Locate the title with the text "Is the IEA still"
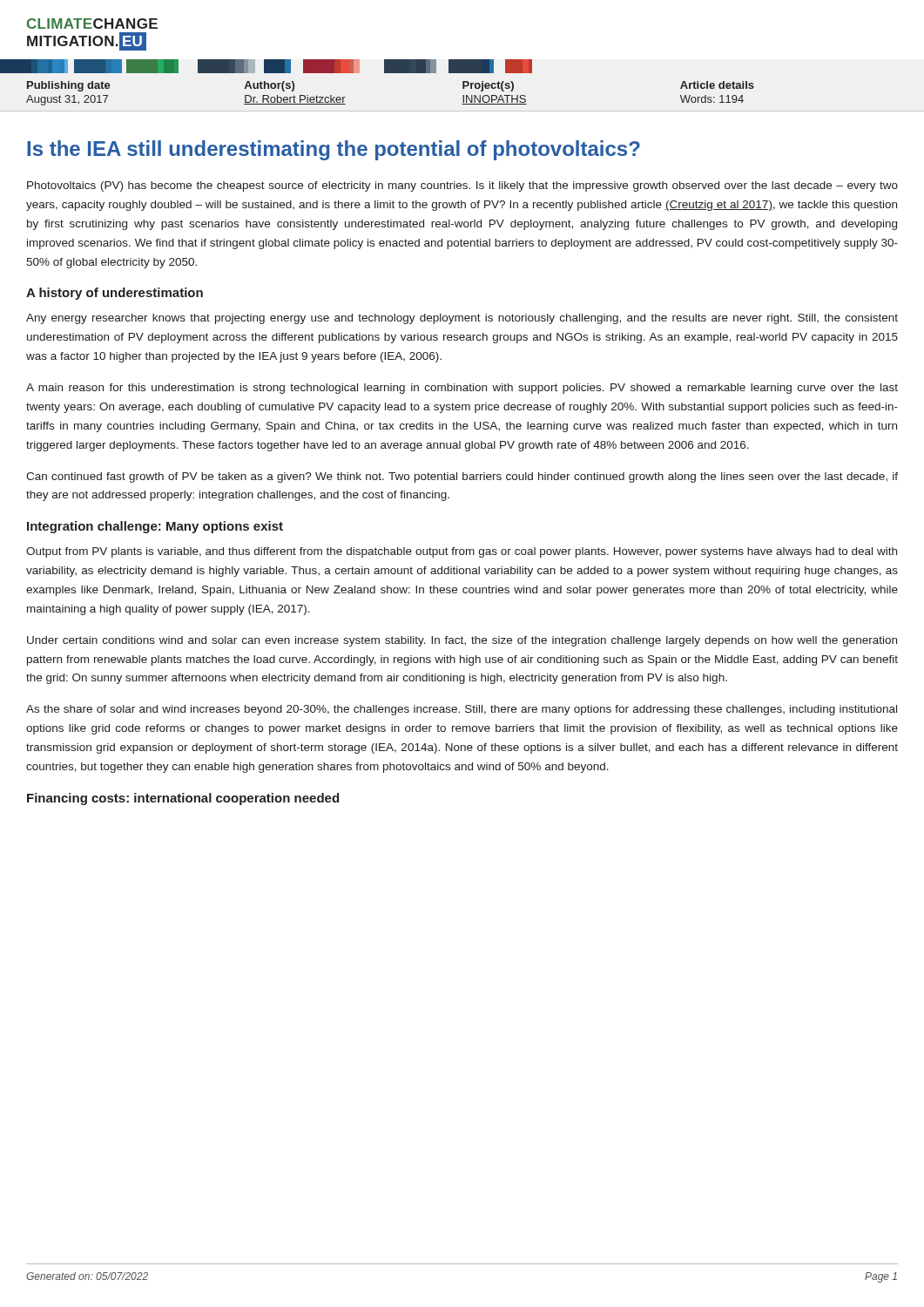 click(333, 149)
